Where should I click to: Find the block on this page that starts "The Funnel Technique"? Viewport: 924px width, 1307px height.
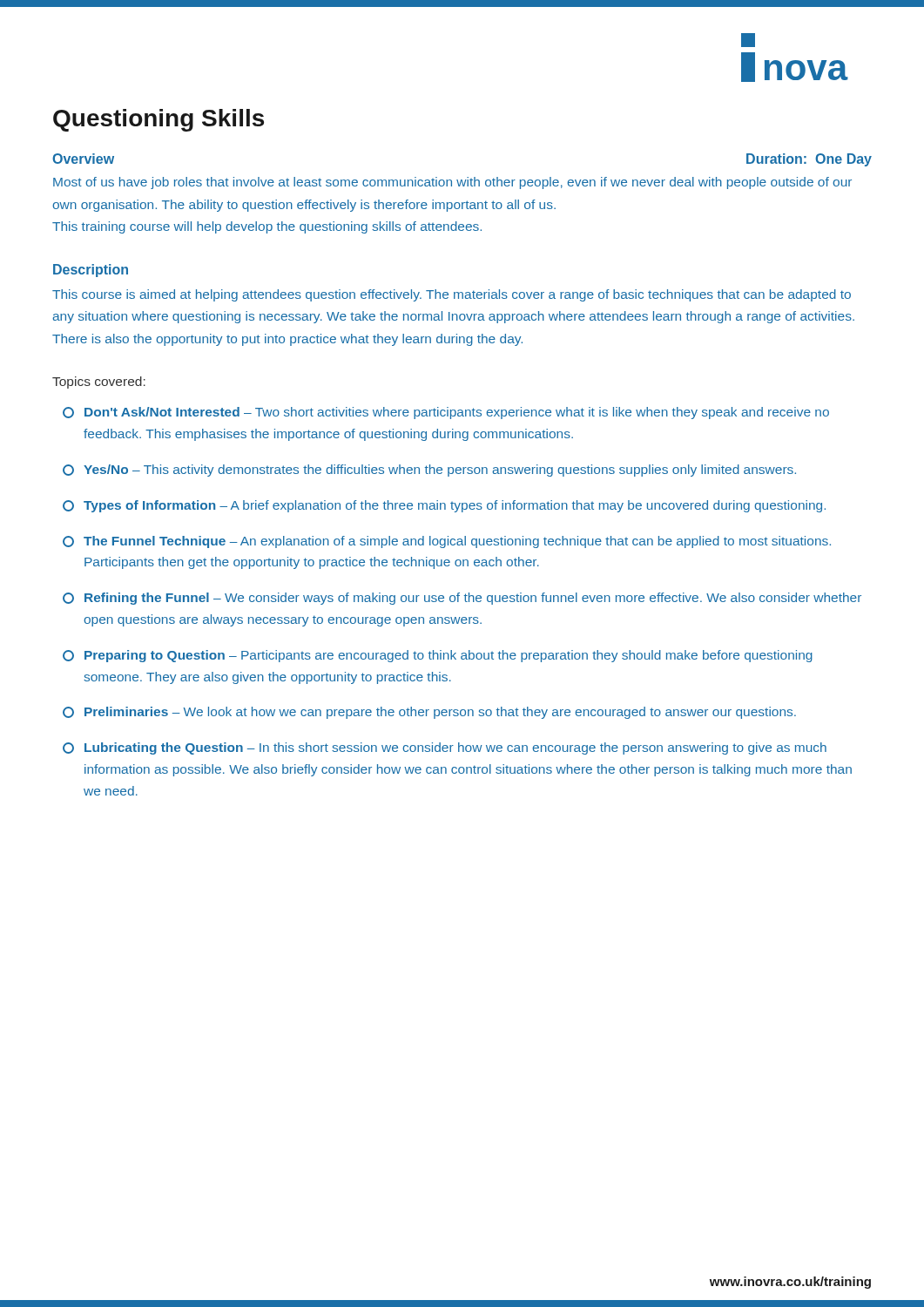[462, 552]
